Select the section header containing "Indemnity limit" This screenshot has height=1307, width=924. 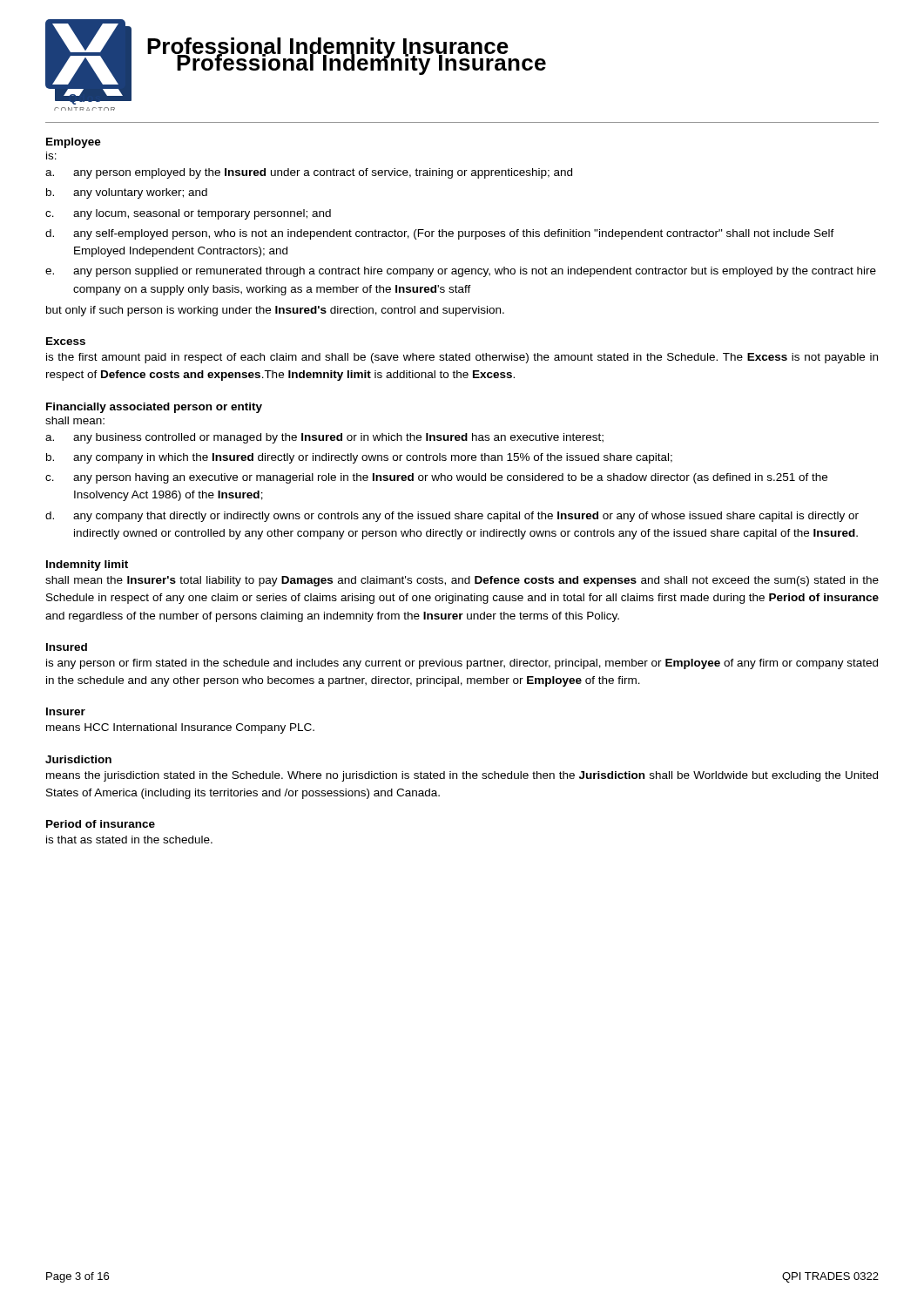click(x=87, y=564)
